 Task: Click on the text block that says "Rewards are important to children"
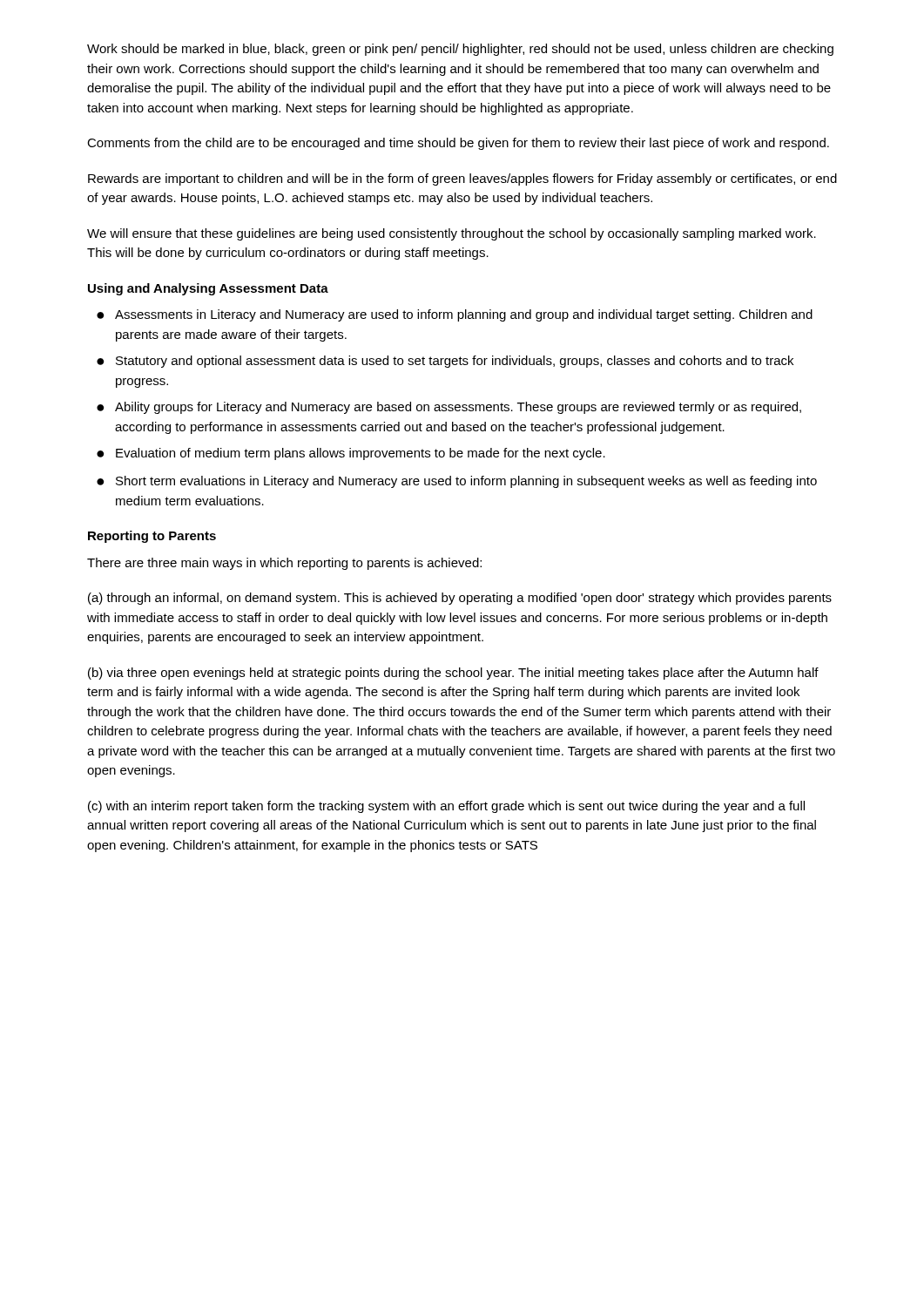tap(462, 188)
